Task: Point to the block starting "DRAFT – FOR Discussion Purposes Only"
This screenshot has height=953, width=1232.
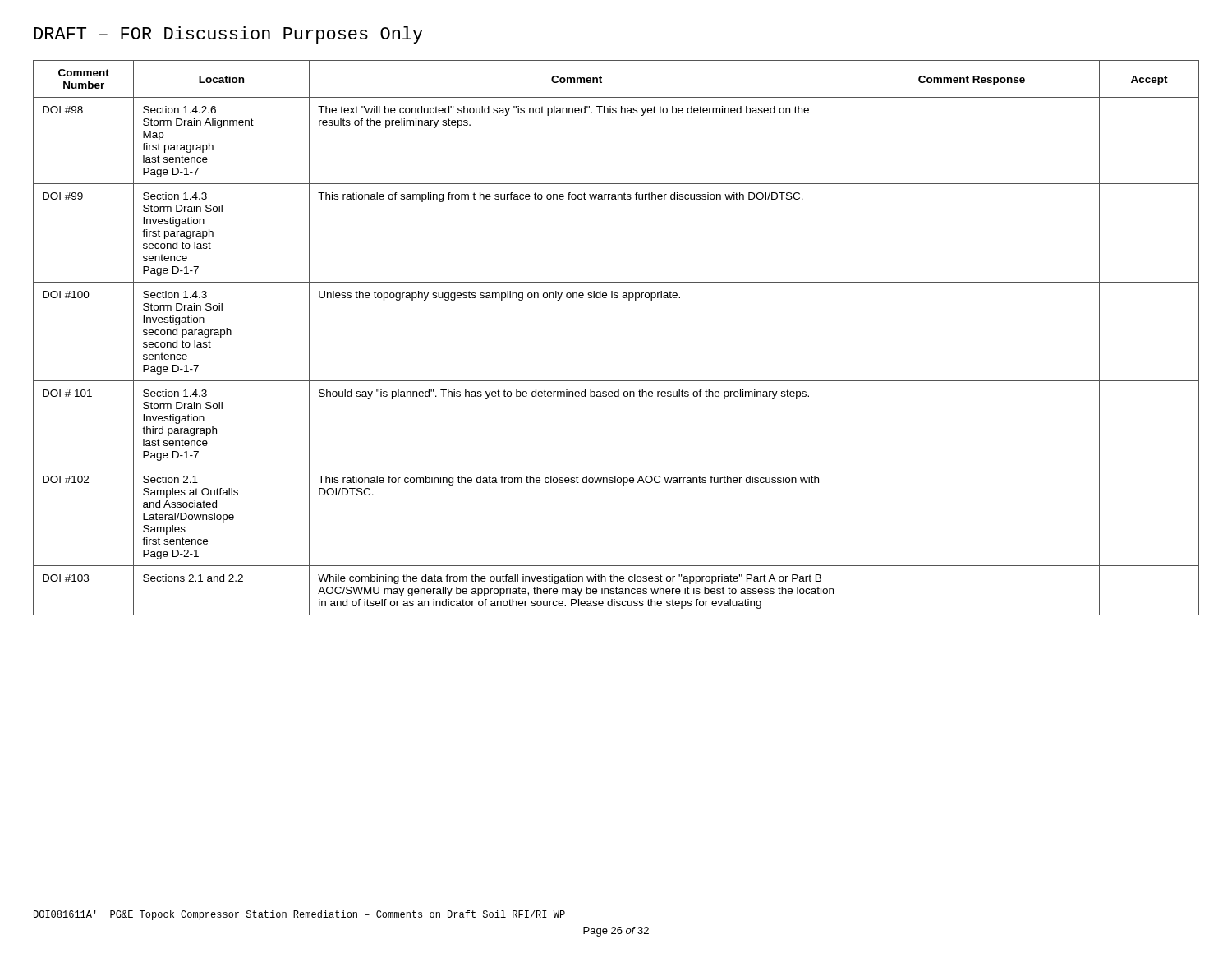Action: click(228, 35)
